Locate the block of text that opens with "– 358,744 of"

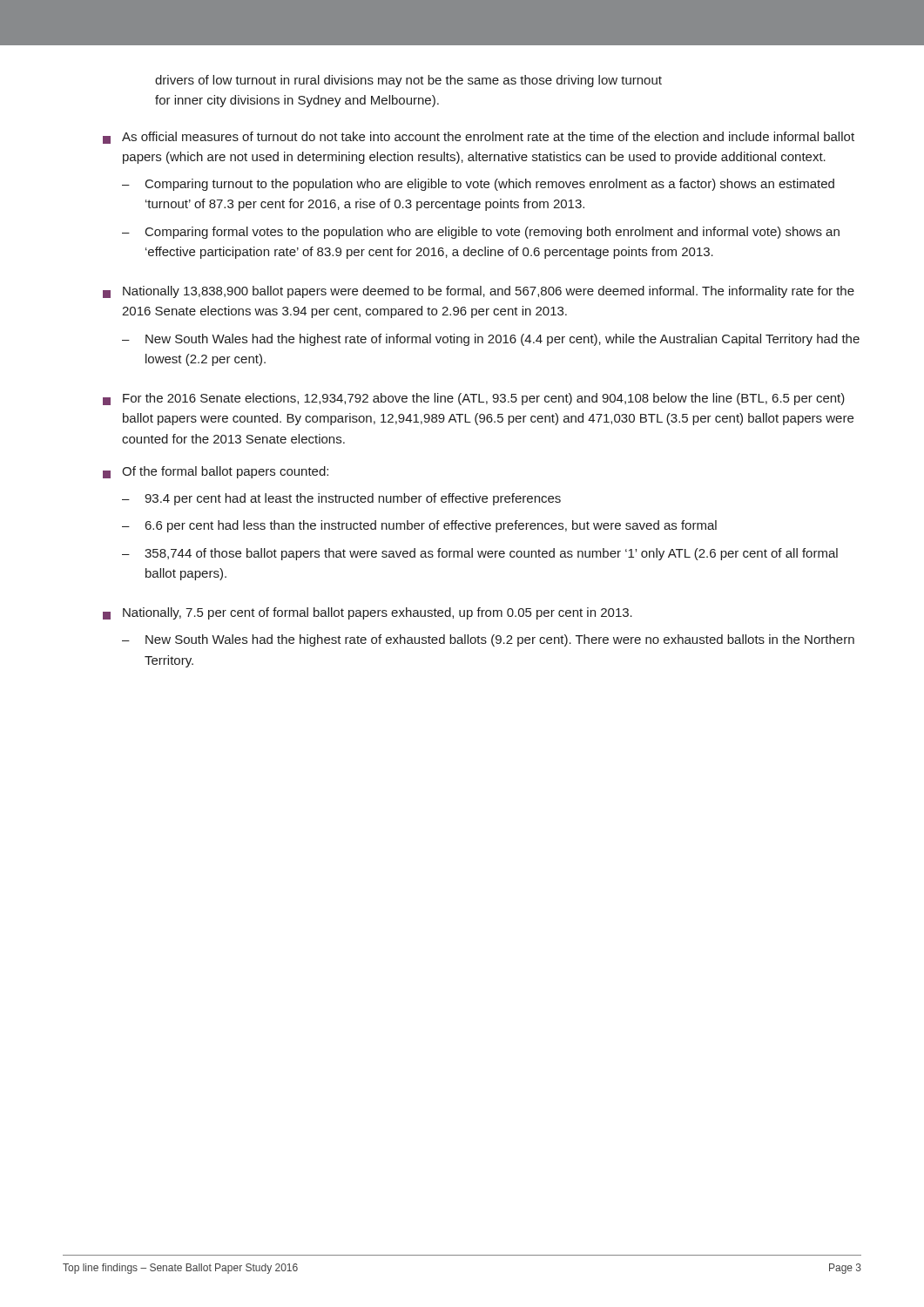click(492, 563)
